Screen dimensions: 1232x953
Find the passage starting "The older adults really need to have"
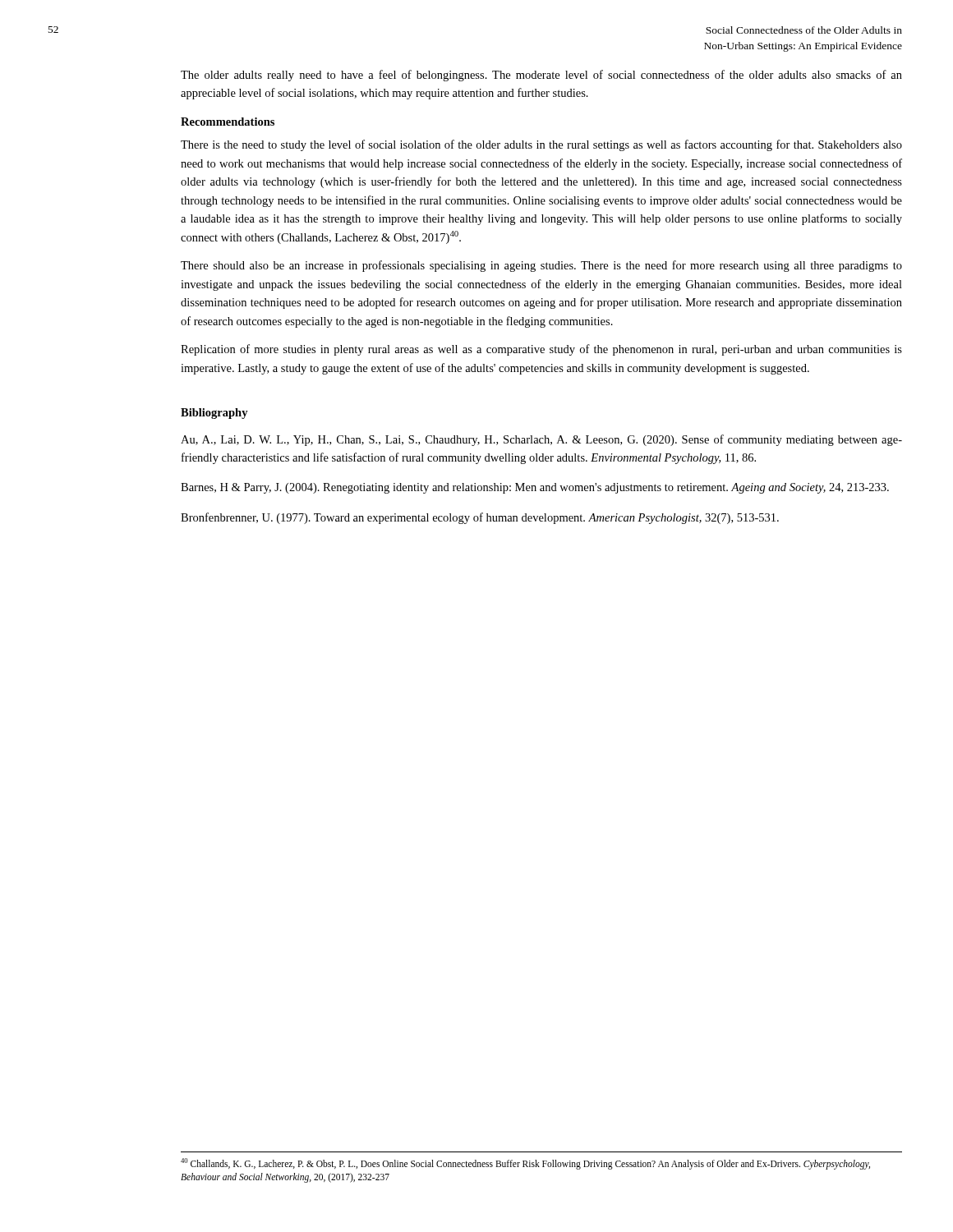(x=541, y=84)
